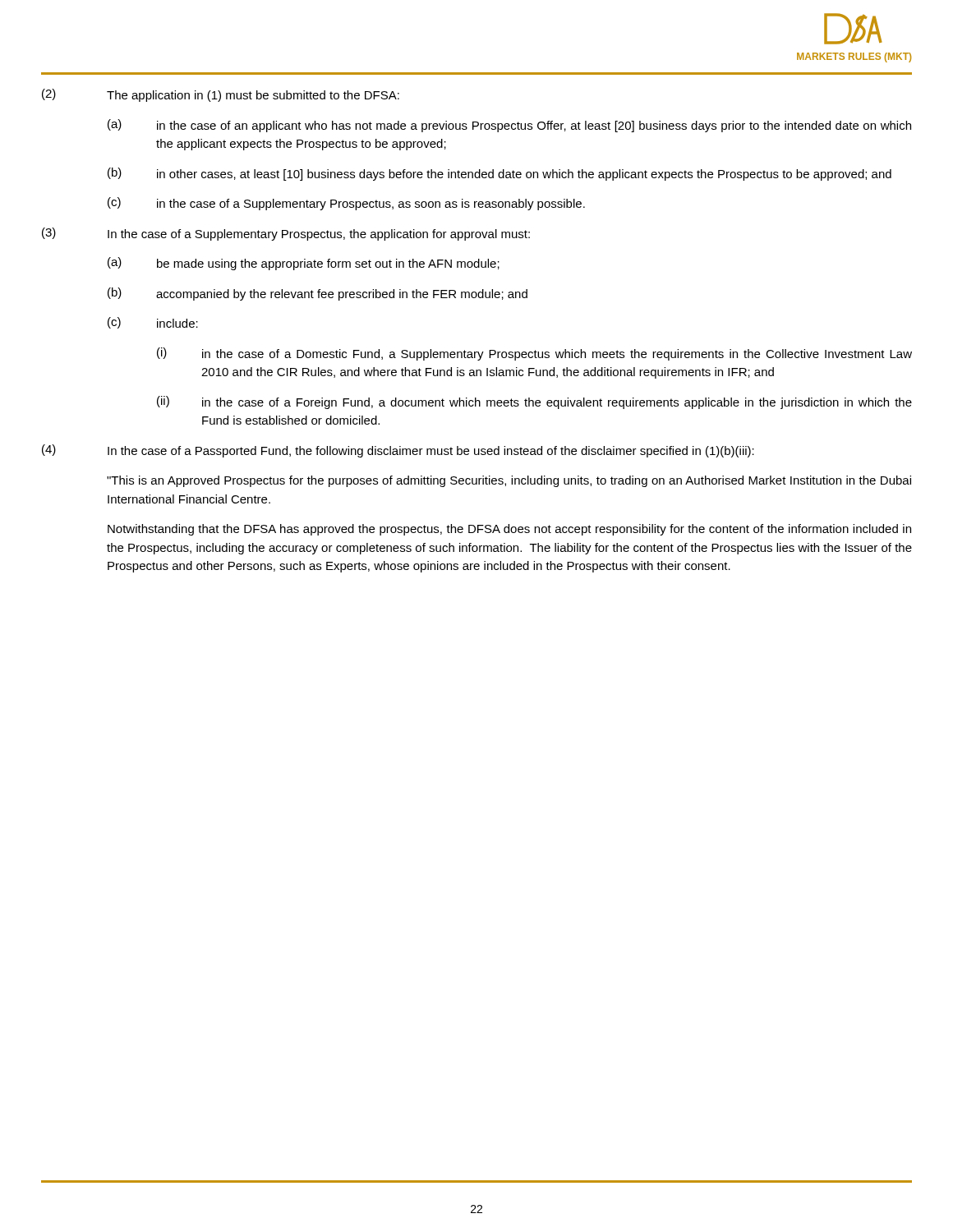Find the list item containing "(b) in other cases, at least"

point(509,174)
